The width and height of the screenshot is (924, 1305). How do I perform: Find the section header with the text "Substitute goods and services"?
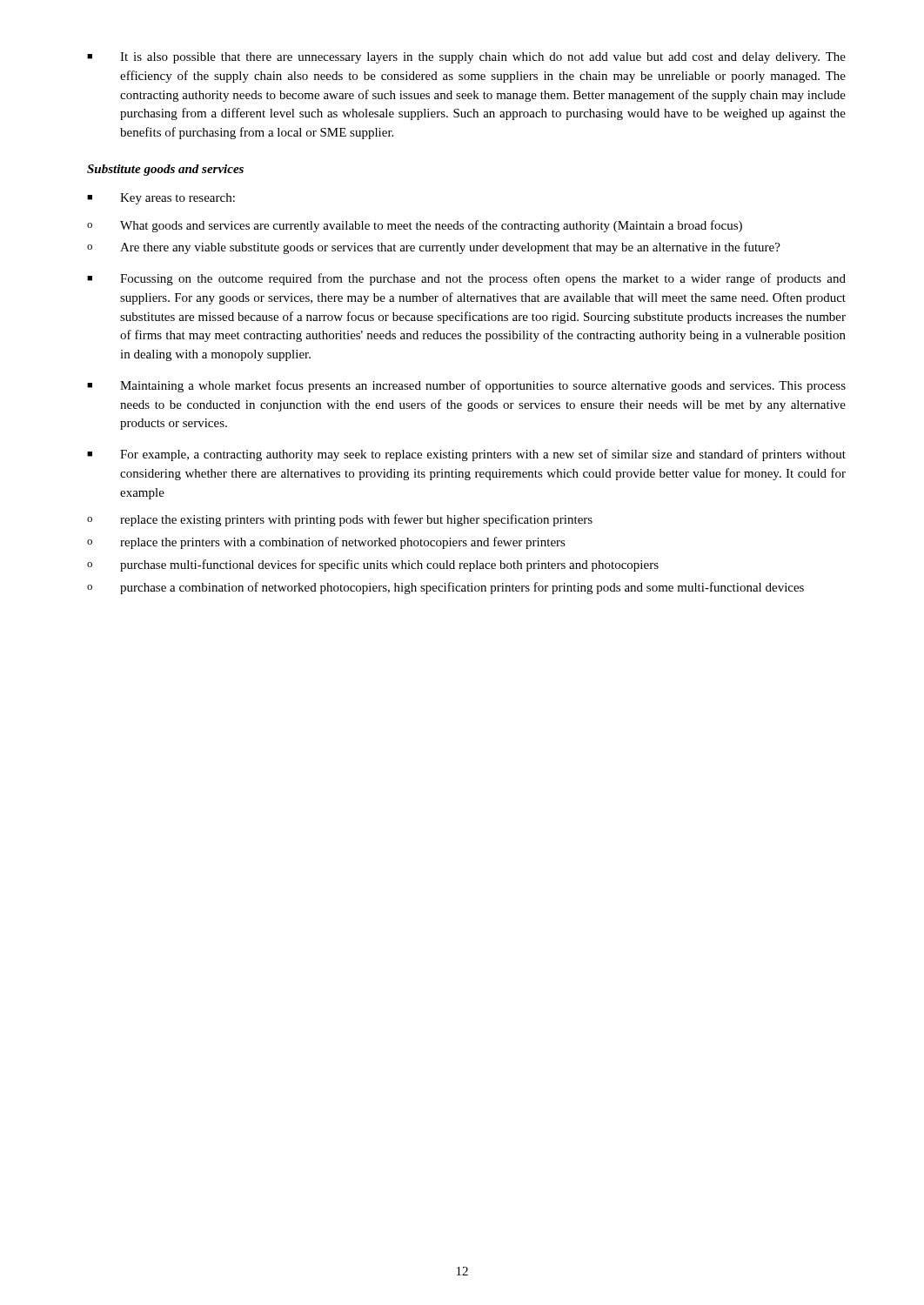(x=166, y=169)
